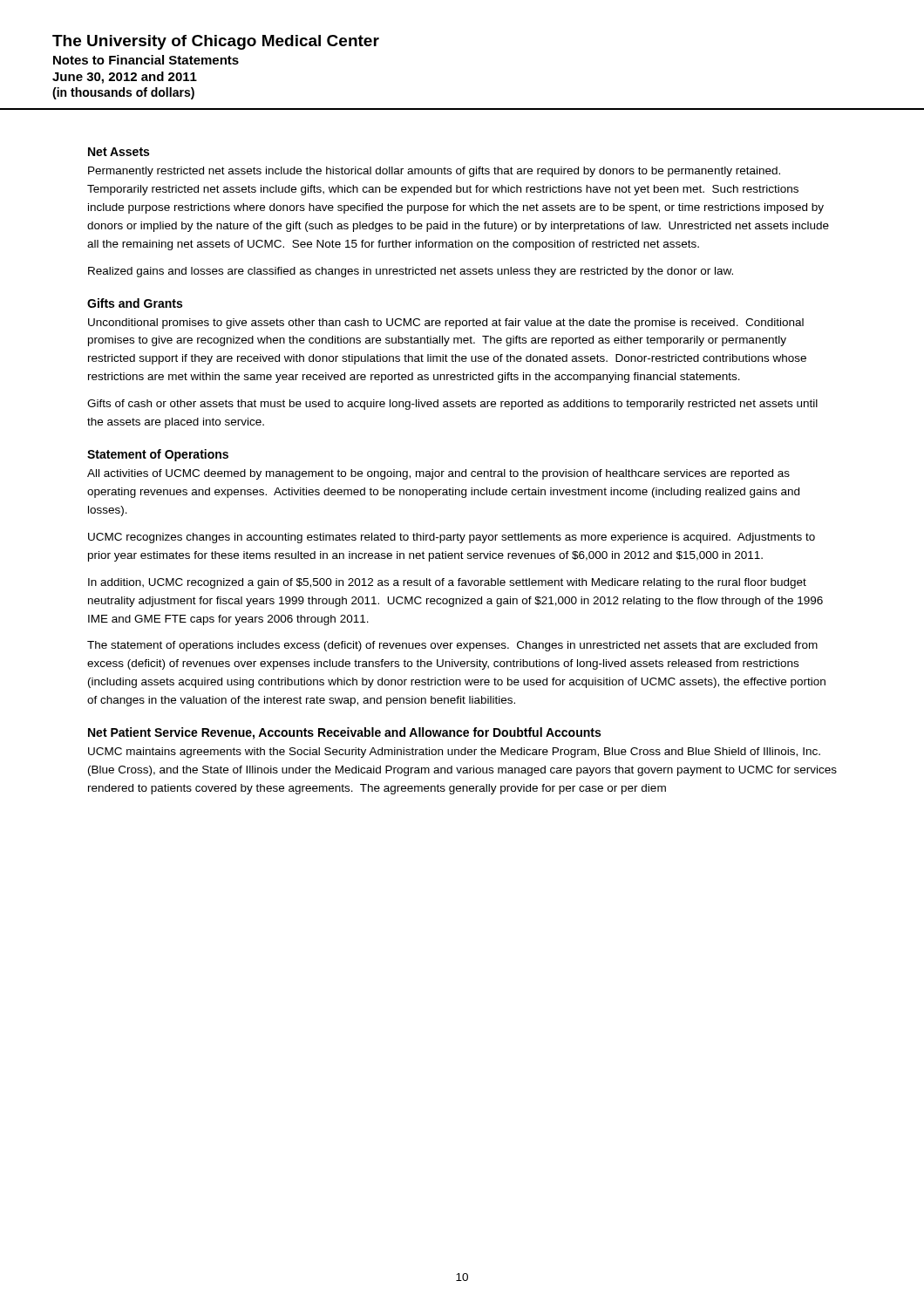Locate the text block containing "In addition, UCMC recognized"
Image resolution: width=924 pixels, height=1308 pixels.
tap(455, 600)
